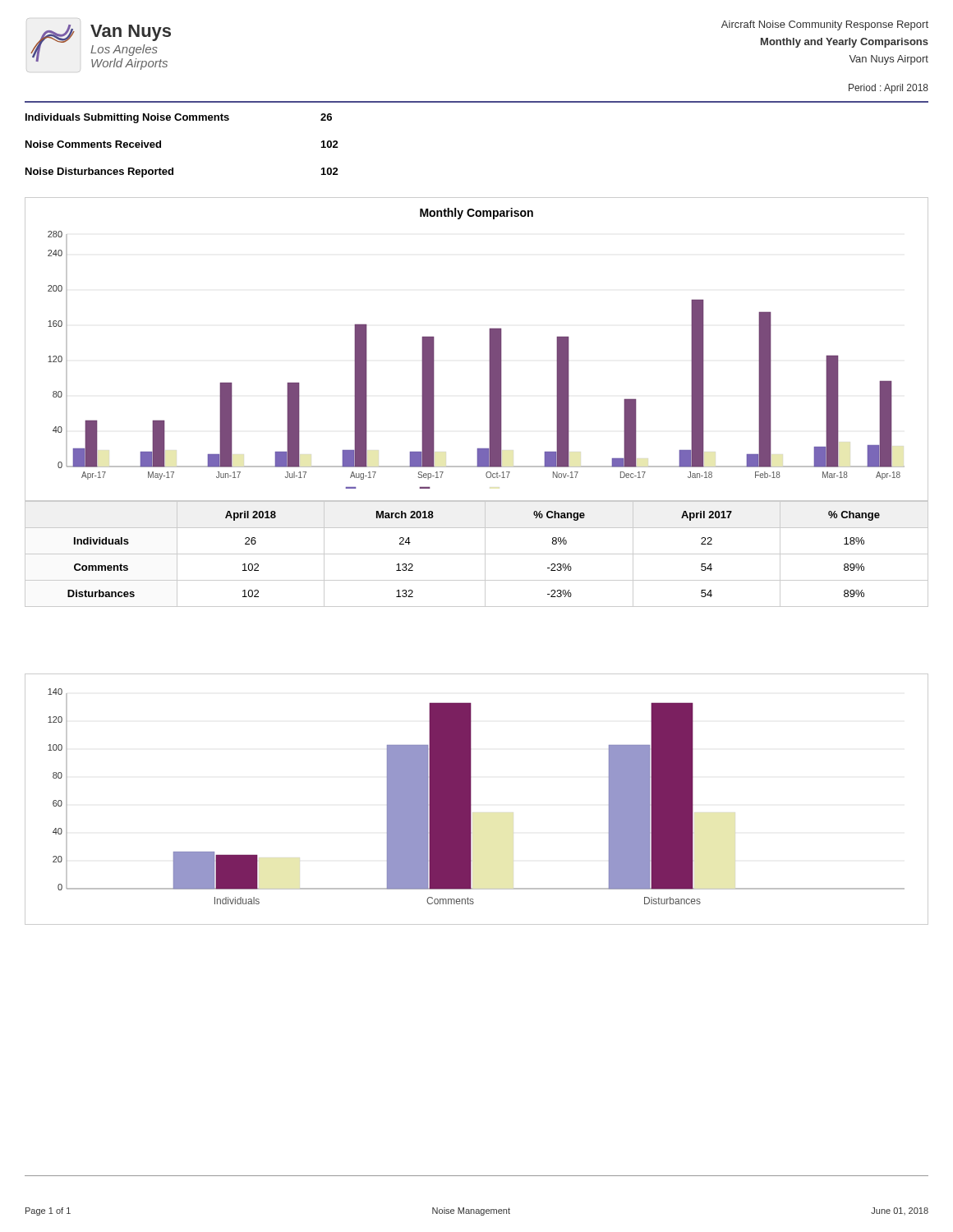Locate the text "Noise Disturbances Reported 102"
This screenshot has width=953, height=1232.
point(181,171)
